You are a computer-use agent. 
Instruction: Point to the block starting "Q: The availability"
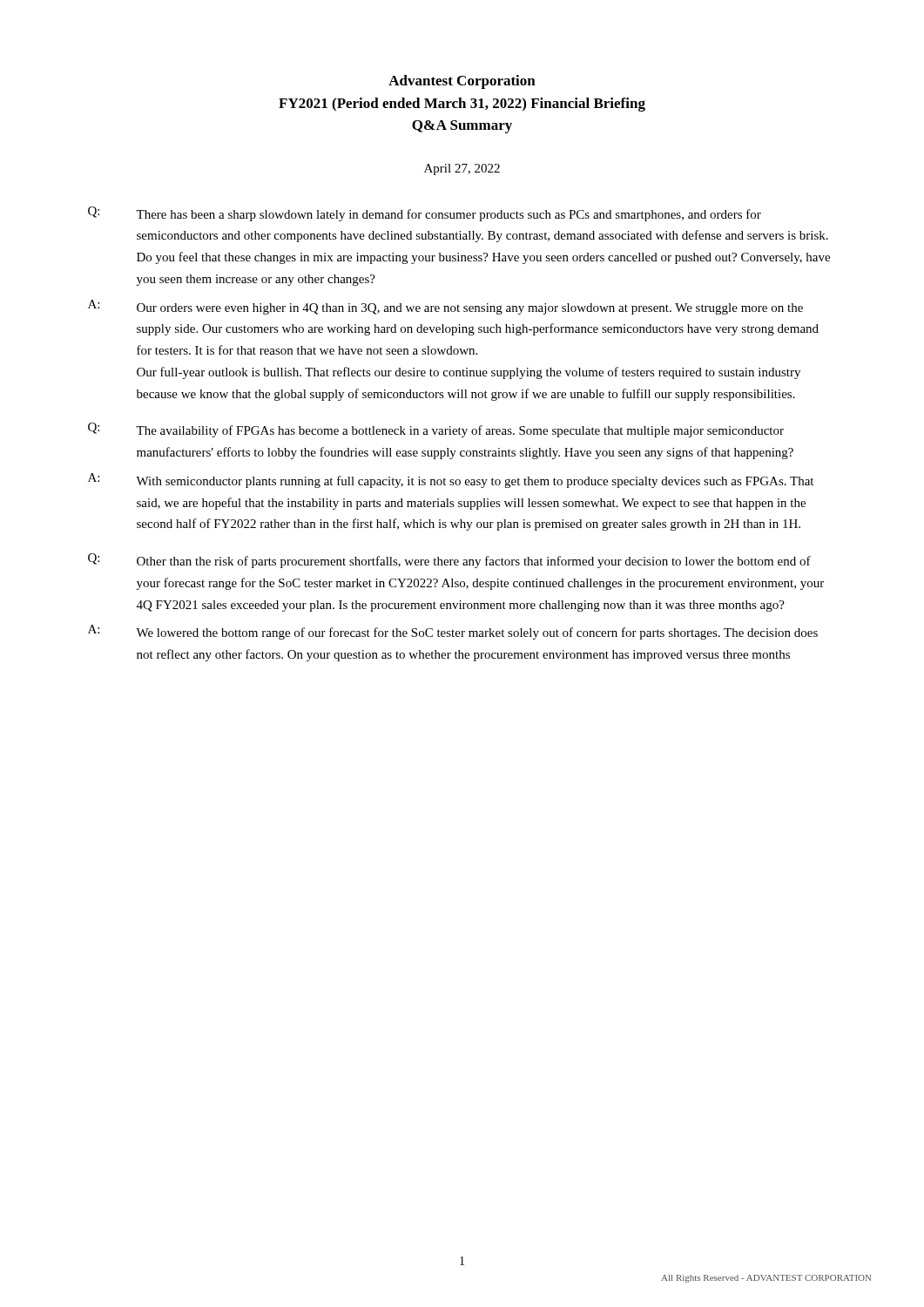(462, 442)
